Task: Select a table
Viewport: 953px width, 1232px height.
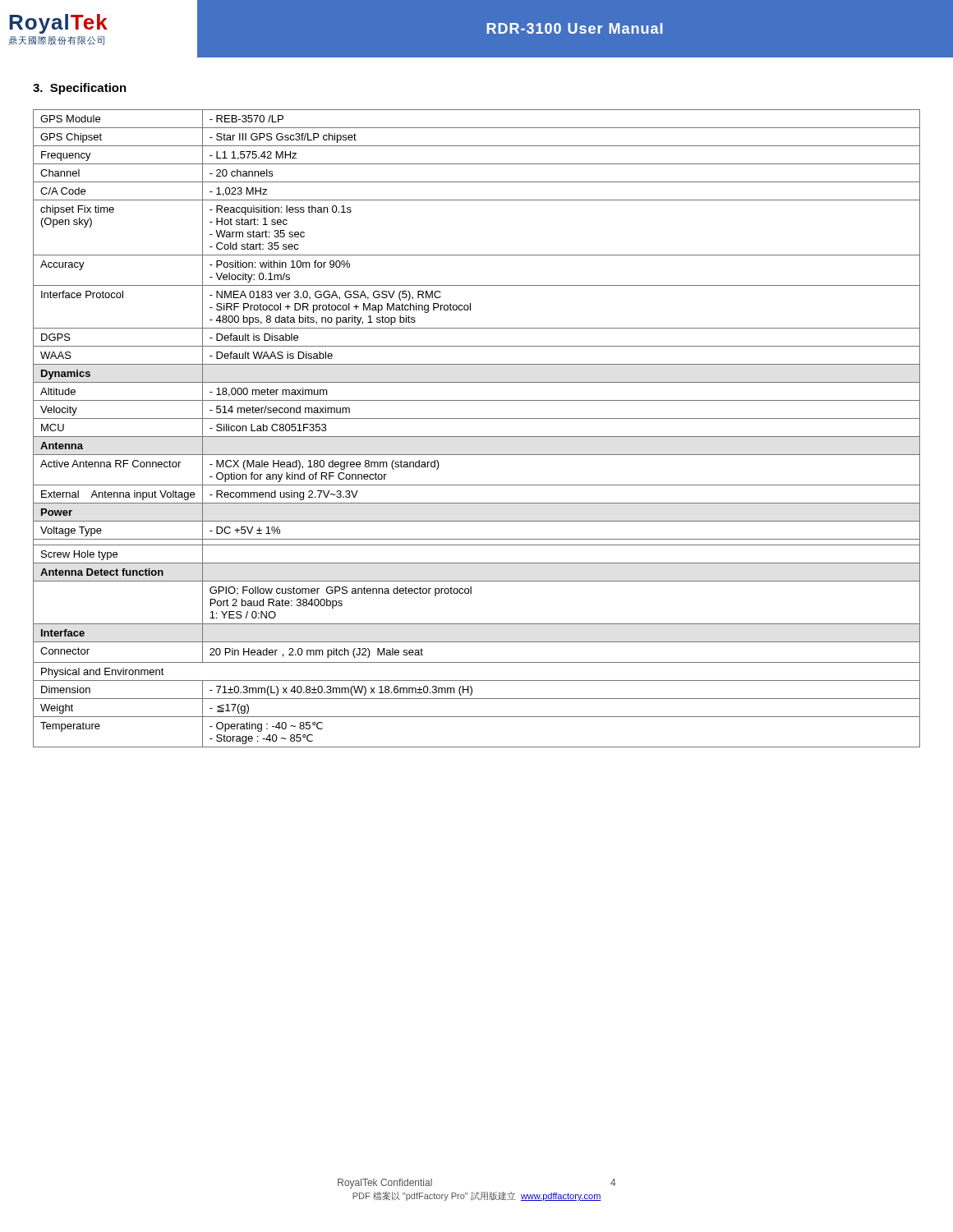Action: 476,428
